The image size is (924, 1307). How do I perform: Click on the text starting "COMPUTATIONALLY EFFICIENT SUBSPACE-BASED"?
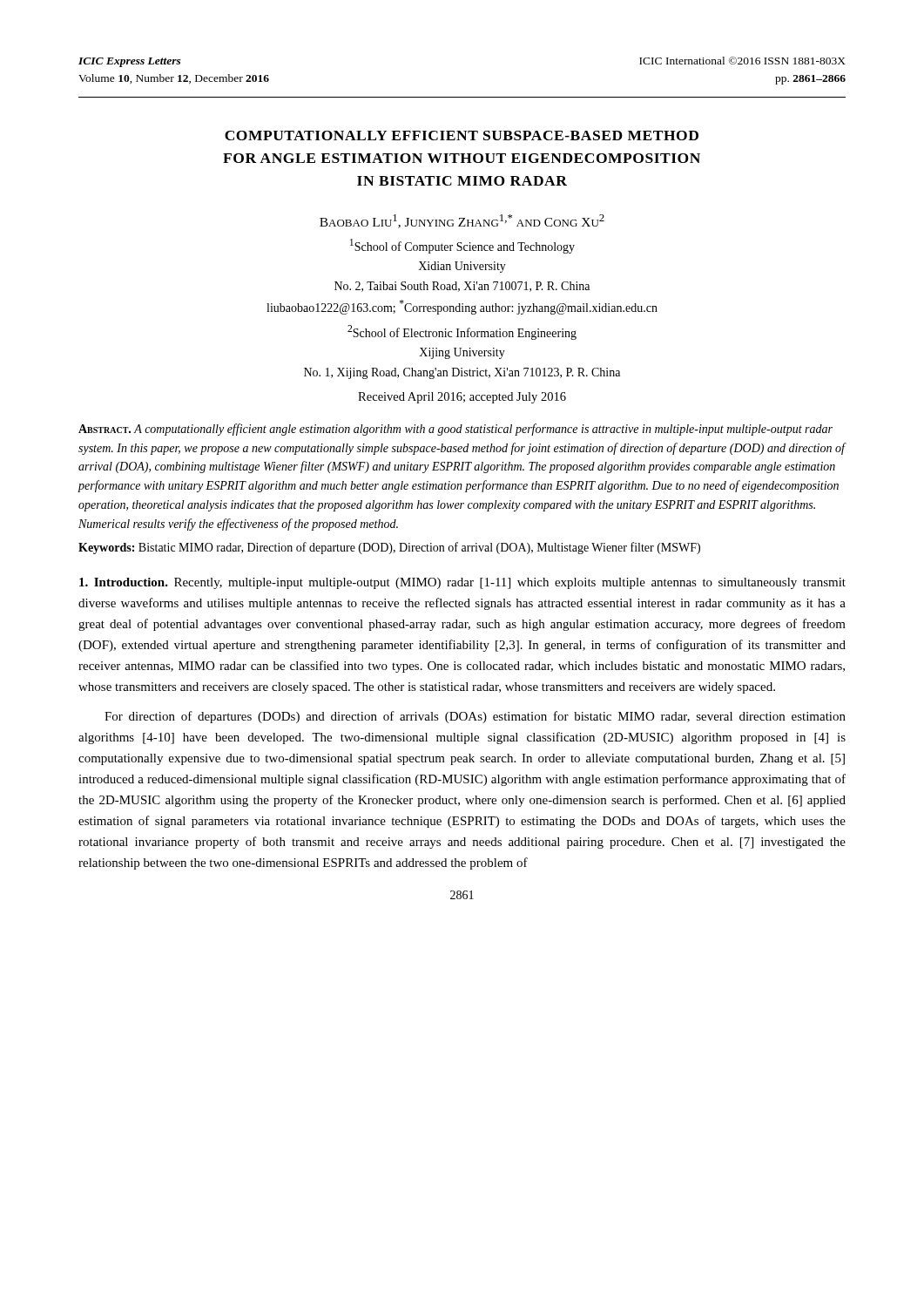(462, 158)
